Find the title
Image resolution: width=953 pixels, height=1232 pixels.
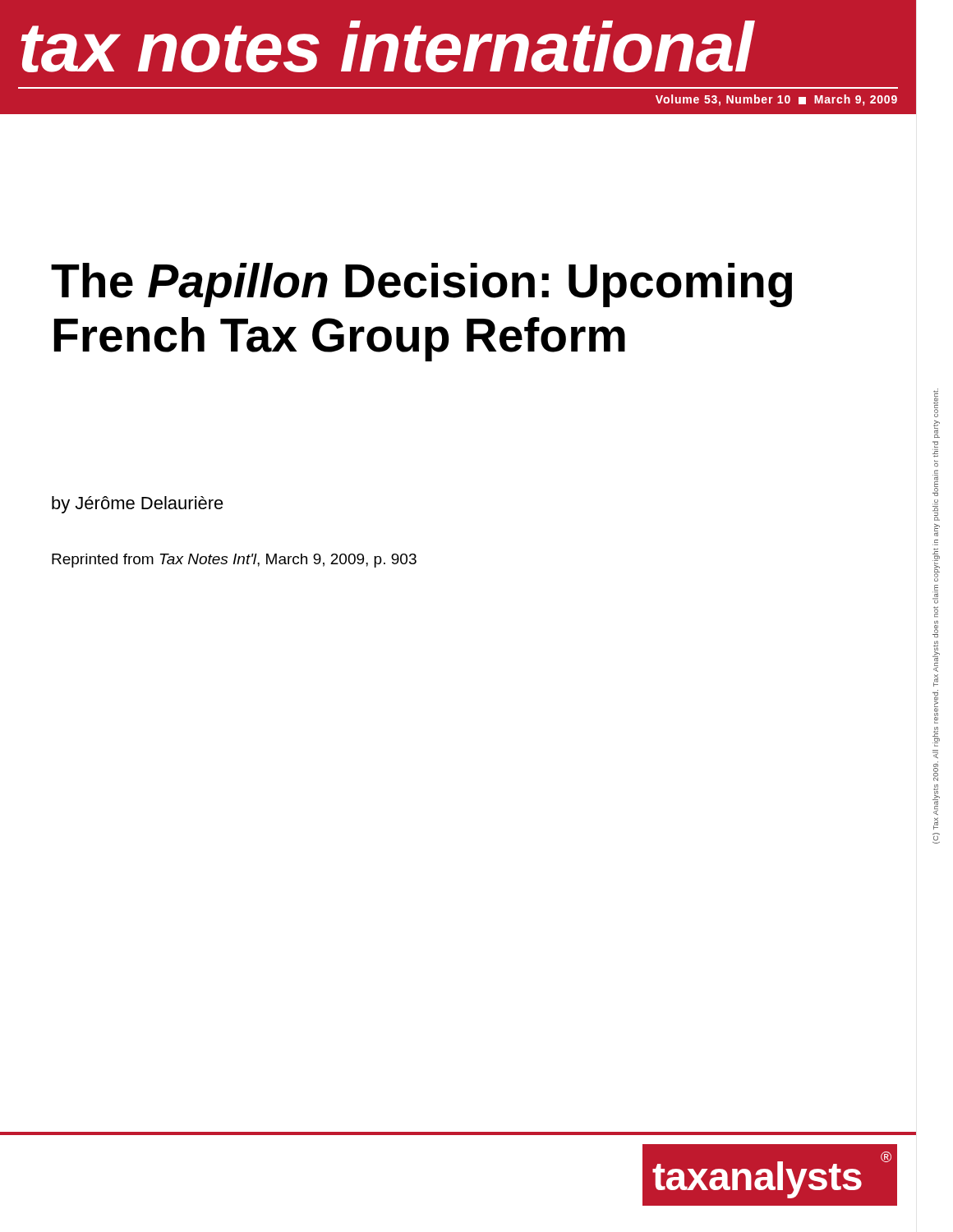click(x=423, y=308)
